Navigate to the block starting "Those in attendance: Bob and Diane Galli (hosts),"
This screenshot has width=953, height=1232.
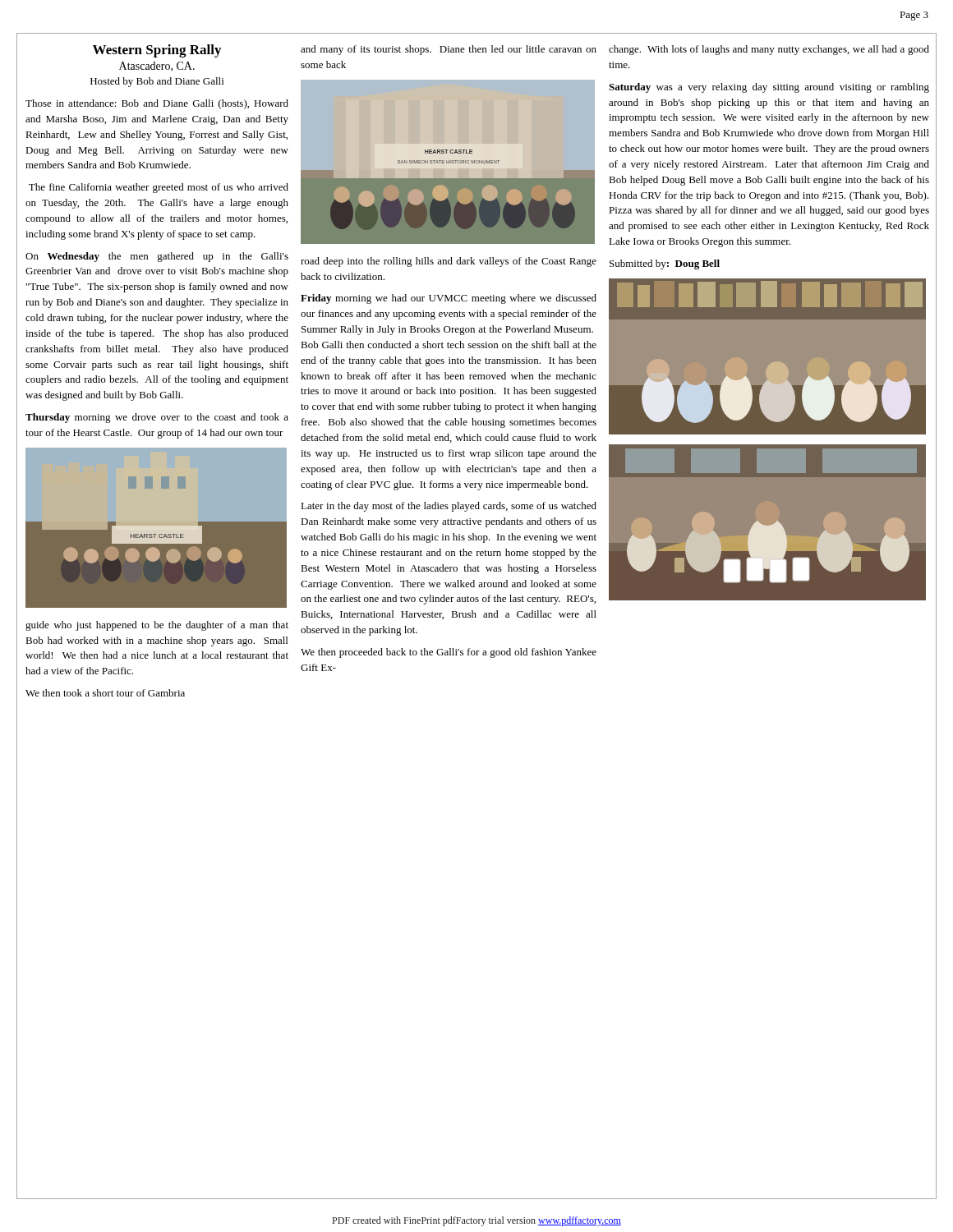[157, 134]
